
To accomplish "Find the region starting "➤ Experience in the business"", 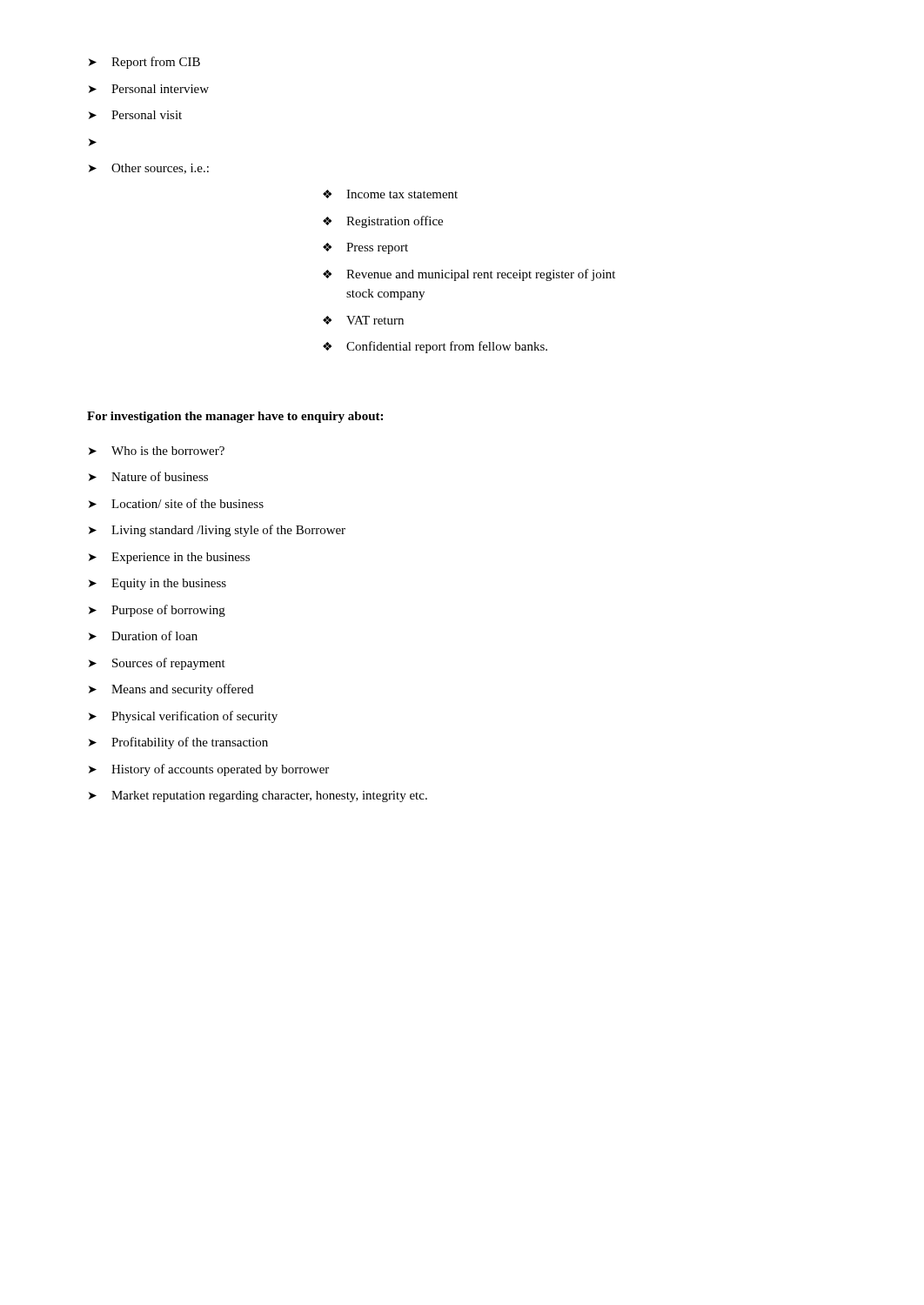I will point(169,557).
